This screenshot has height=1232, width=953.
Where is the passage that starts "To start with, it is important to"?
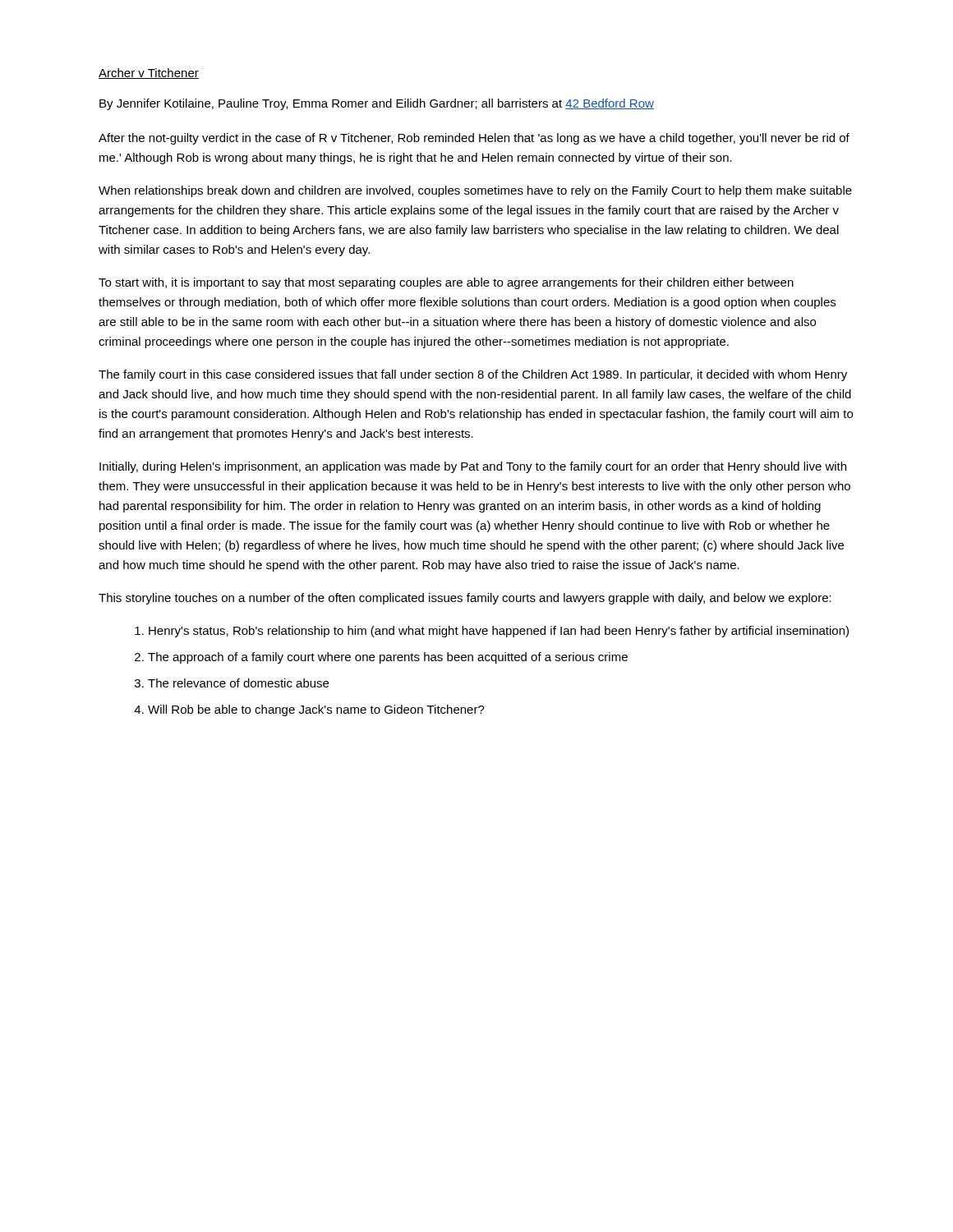(x=467, y=311)
